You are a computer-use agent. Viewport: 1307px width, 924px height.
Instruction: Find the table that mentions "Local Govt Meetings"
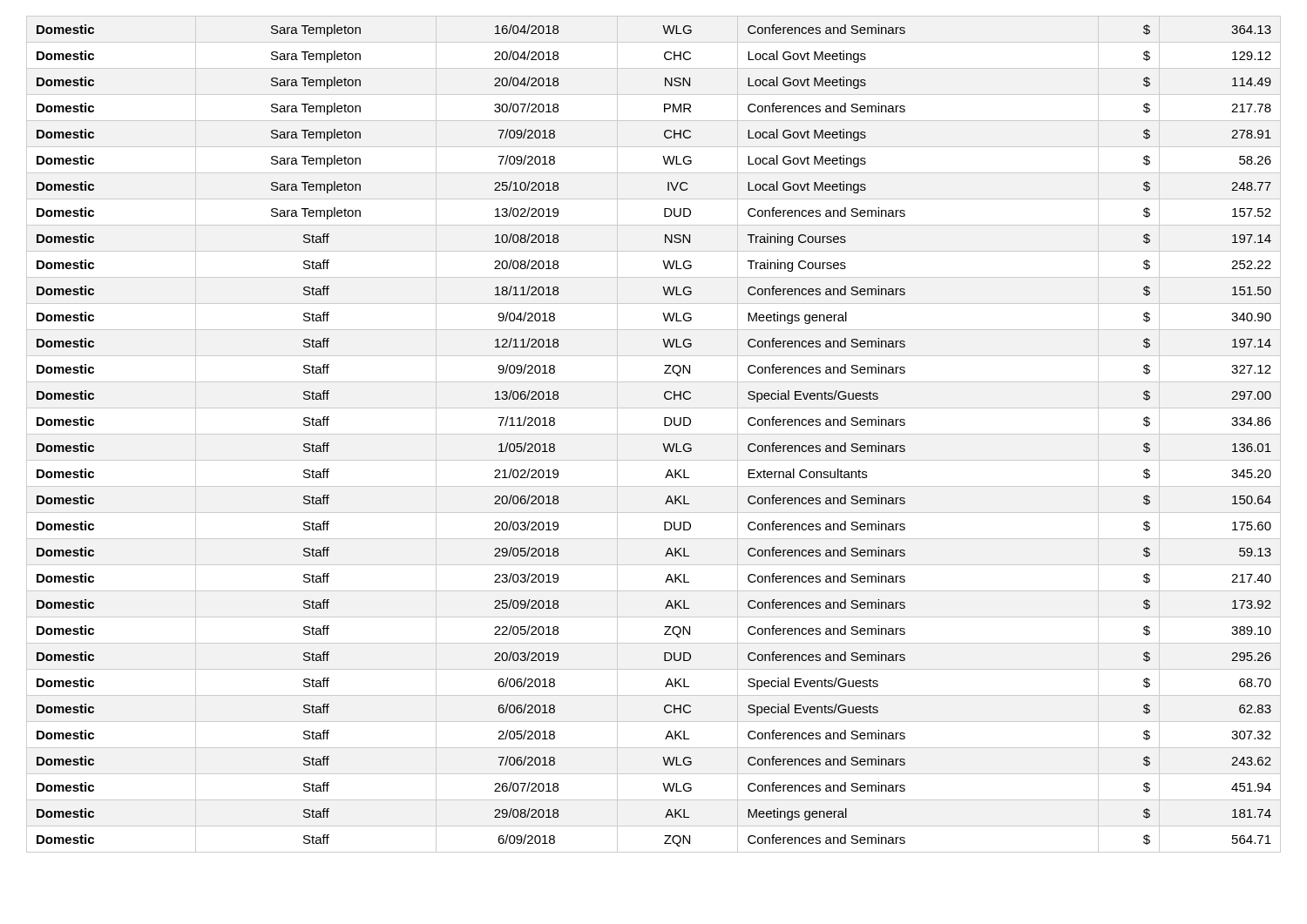654,434
